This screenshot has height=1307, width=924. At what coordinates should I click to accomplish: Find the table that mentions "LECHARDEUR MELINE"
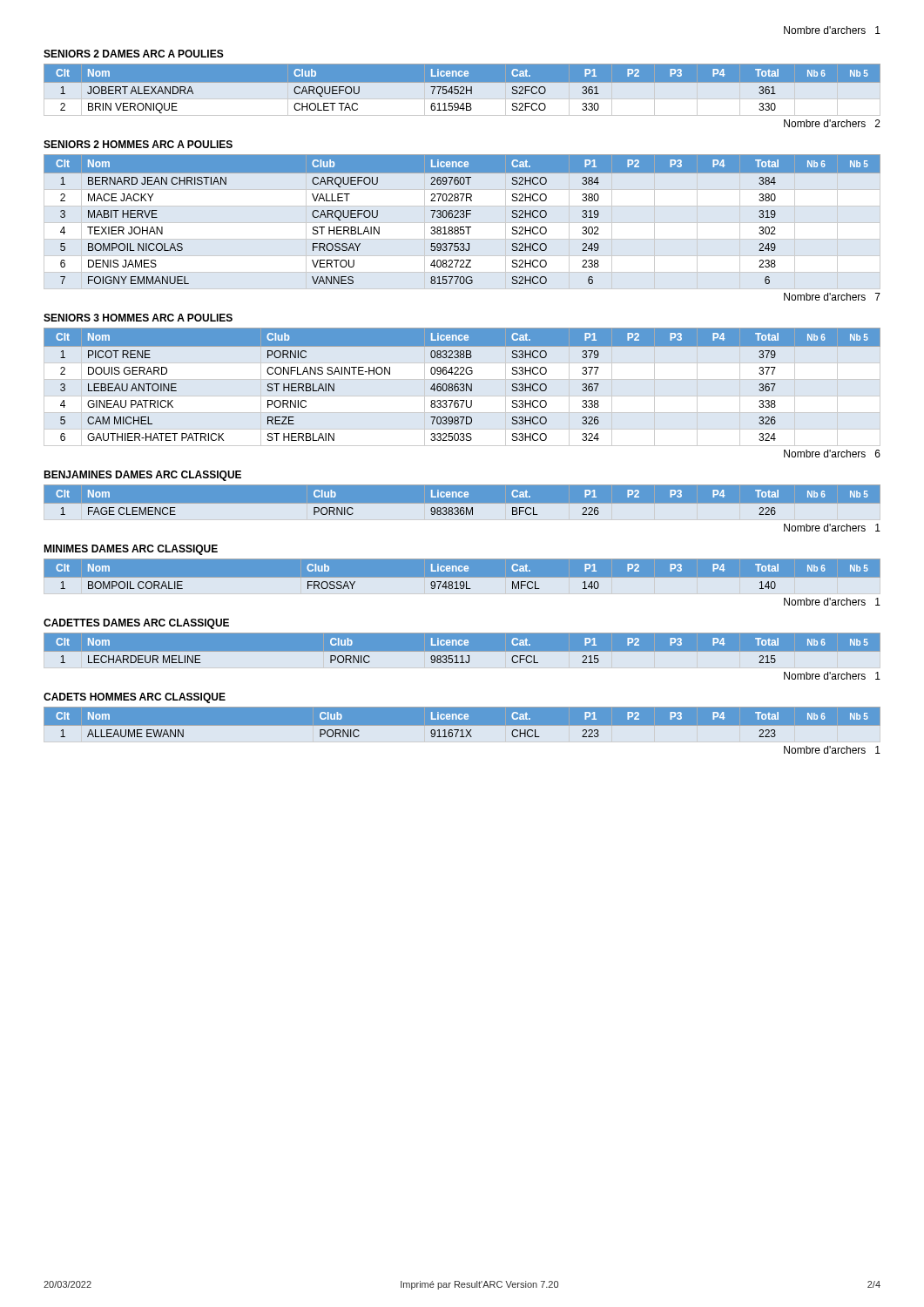tap(462, 650)
